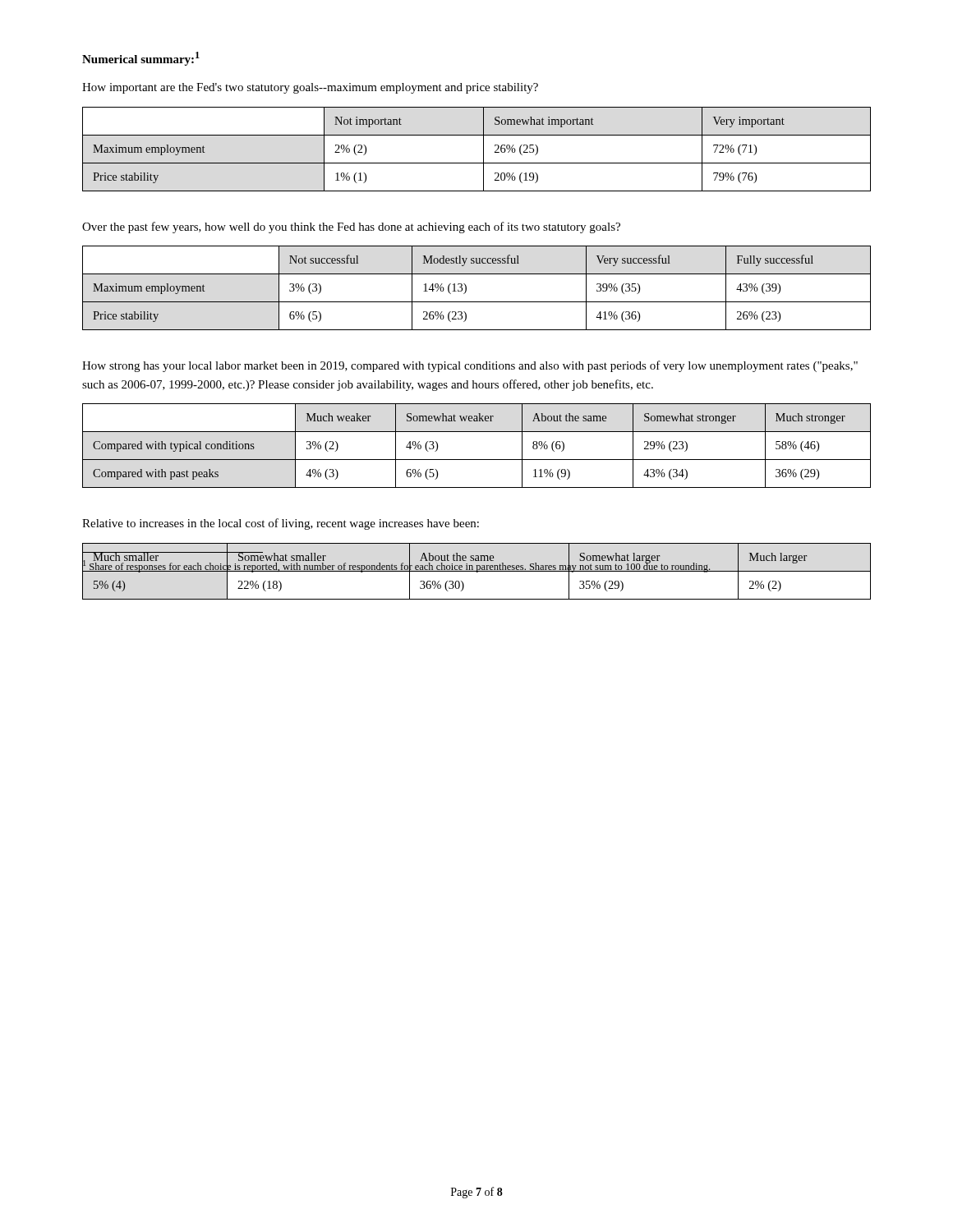The height and width of the screenshot is (1232, 953).
Task: Find the block on this page that starts "How important are the Fed's two statutory goals--maximum"
Action: tap(310, 87)
